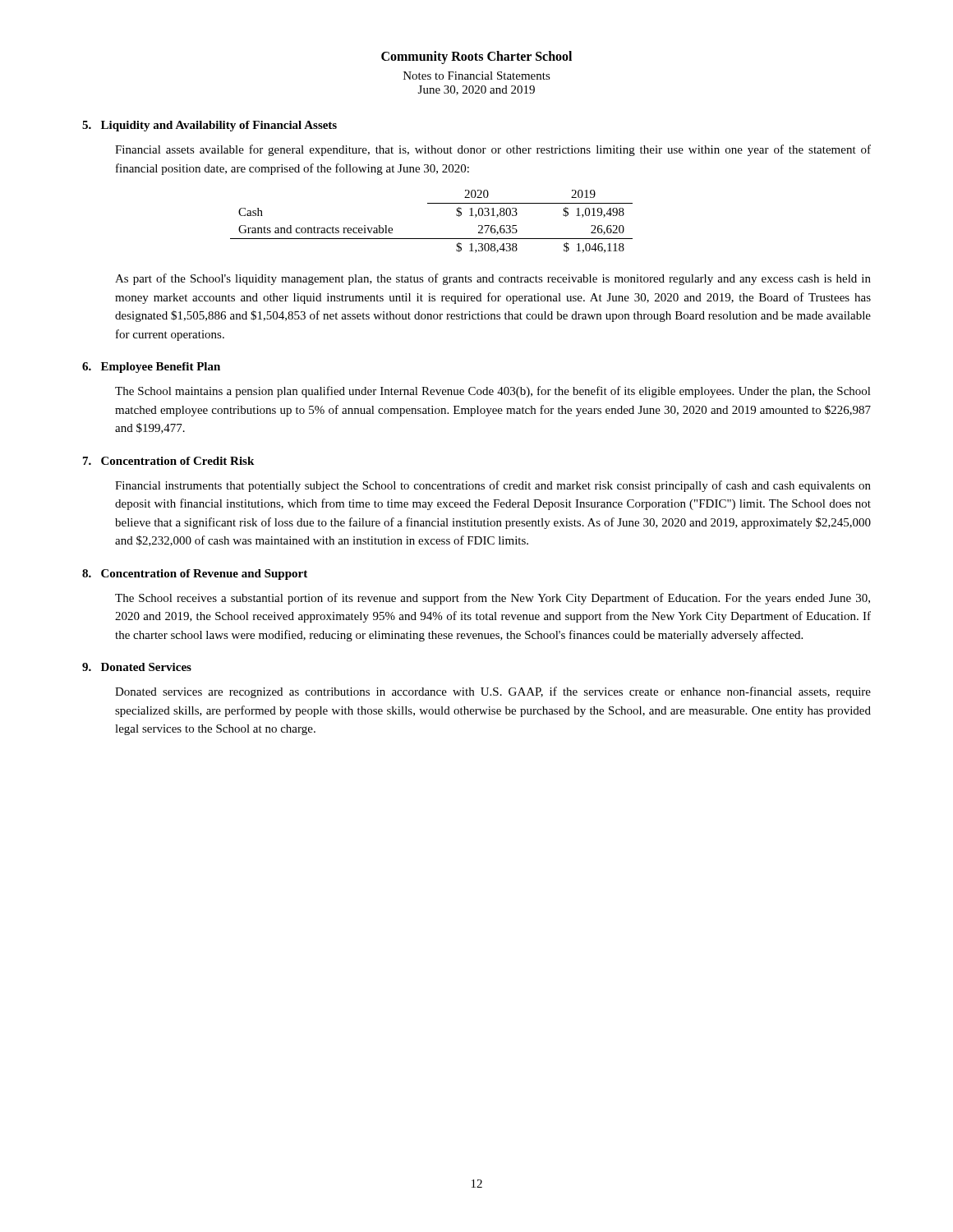Navigate to the element starting "7. Concentration of Credit Risk"
Image resolution: width=953 pixels, height=1232 pixels.
(x=168, y=460)
